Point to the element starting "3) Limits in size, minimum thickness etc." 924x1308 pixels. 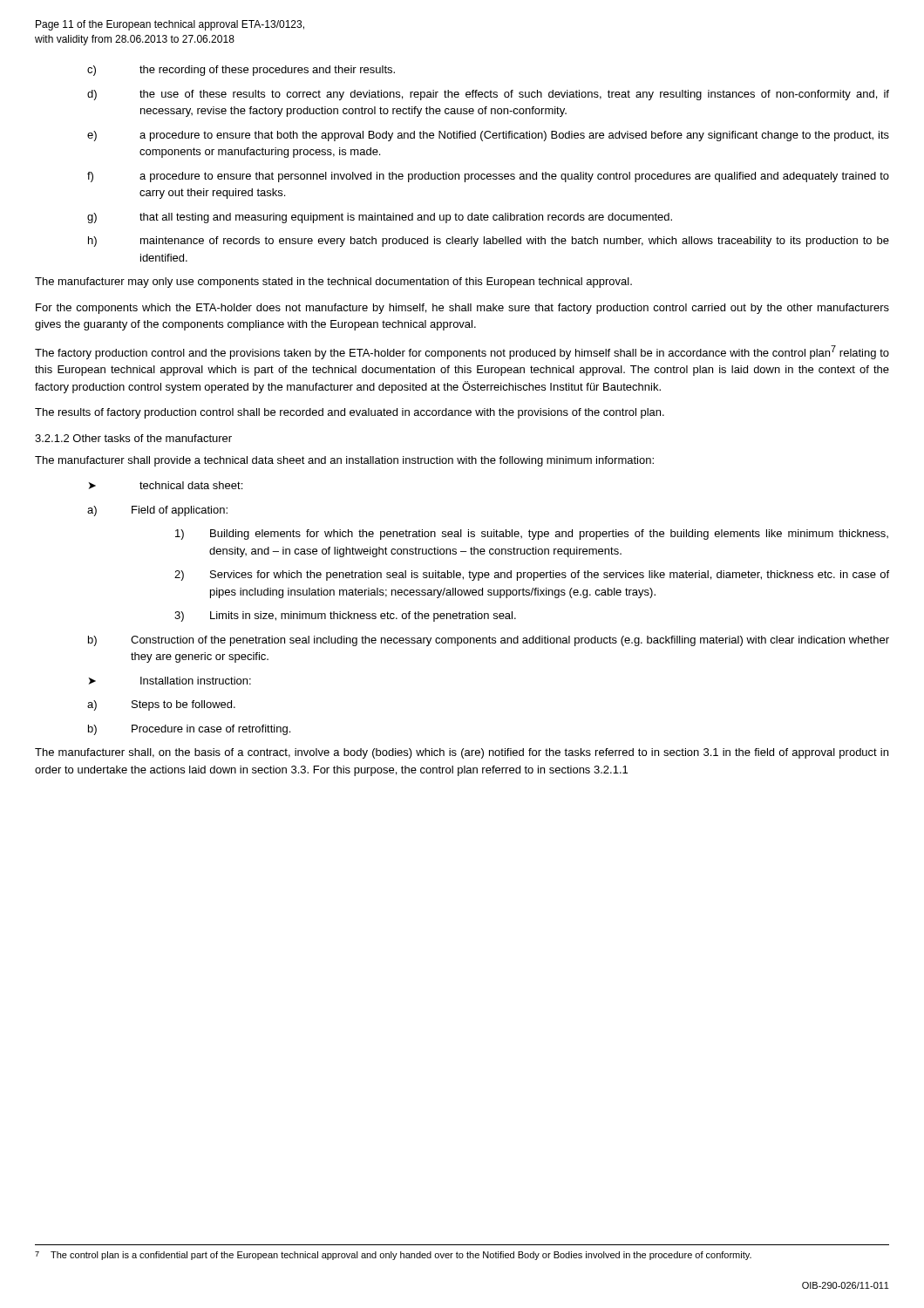coord(345,617)
